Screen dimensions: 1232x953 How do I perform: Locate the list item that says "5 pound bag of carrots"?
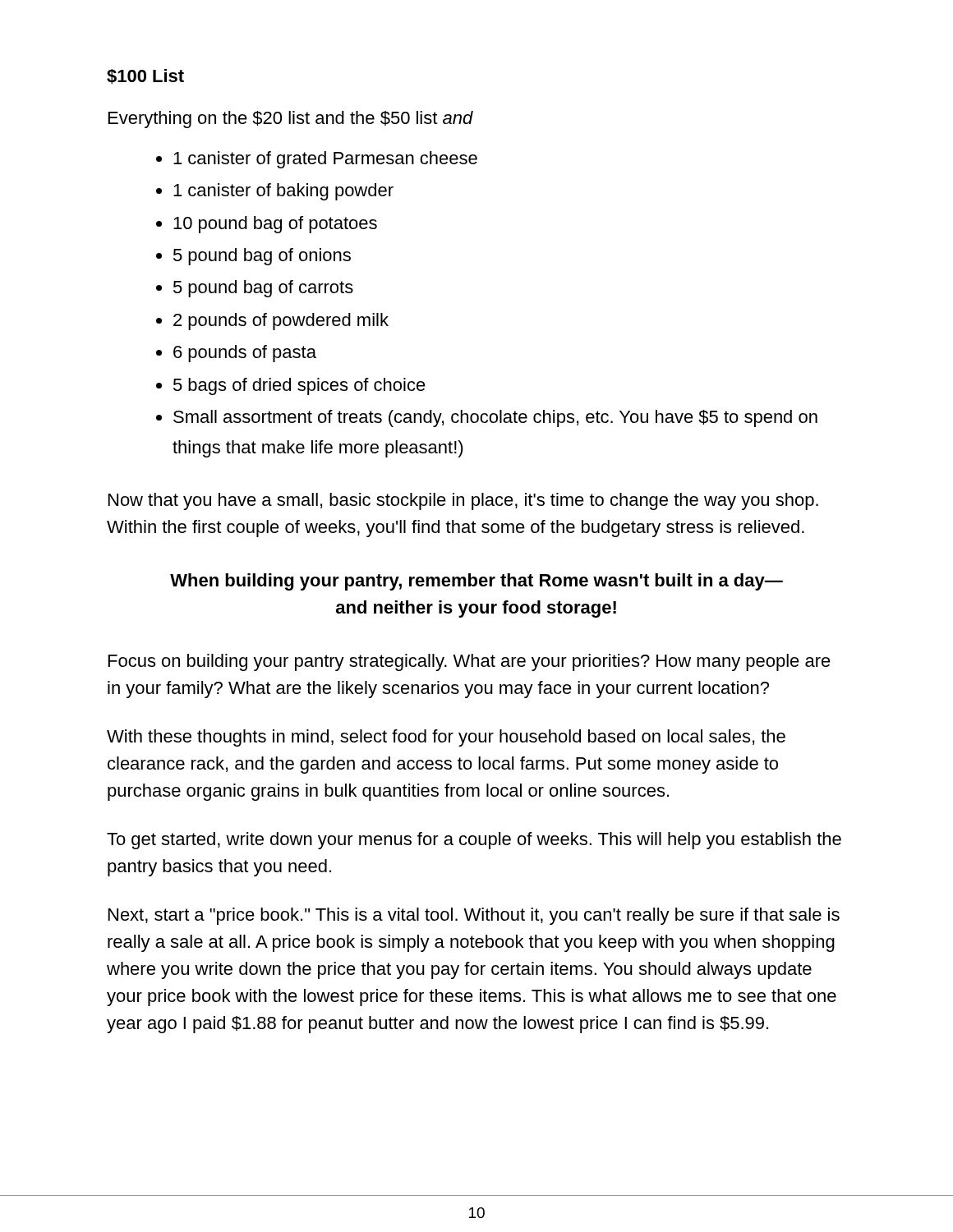click(x=263, y=287)
